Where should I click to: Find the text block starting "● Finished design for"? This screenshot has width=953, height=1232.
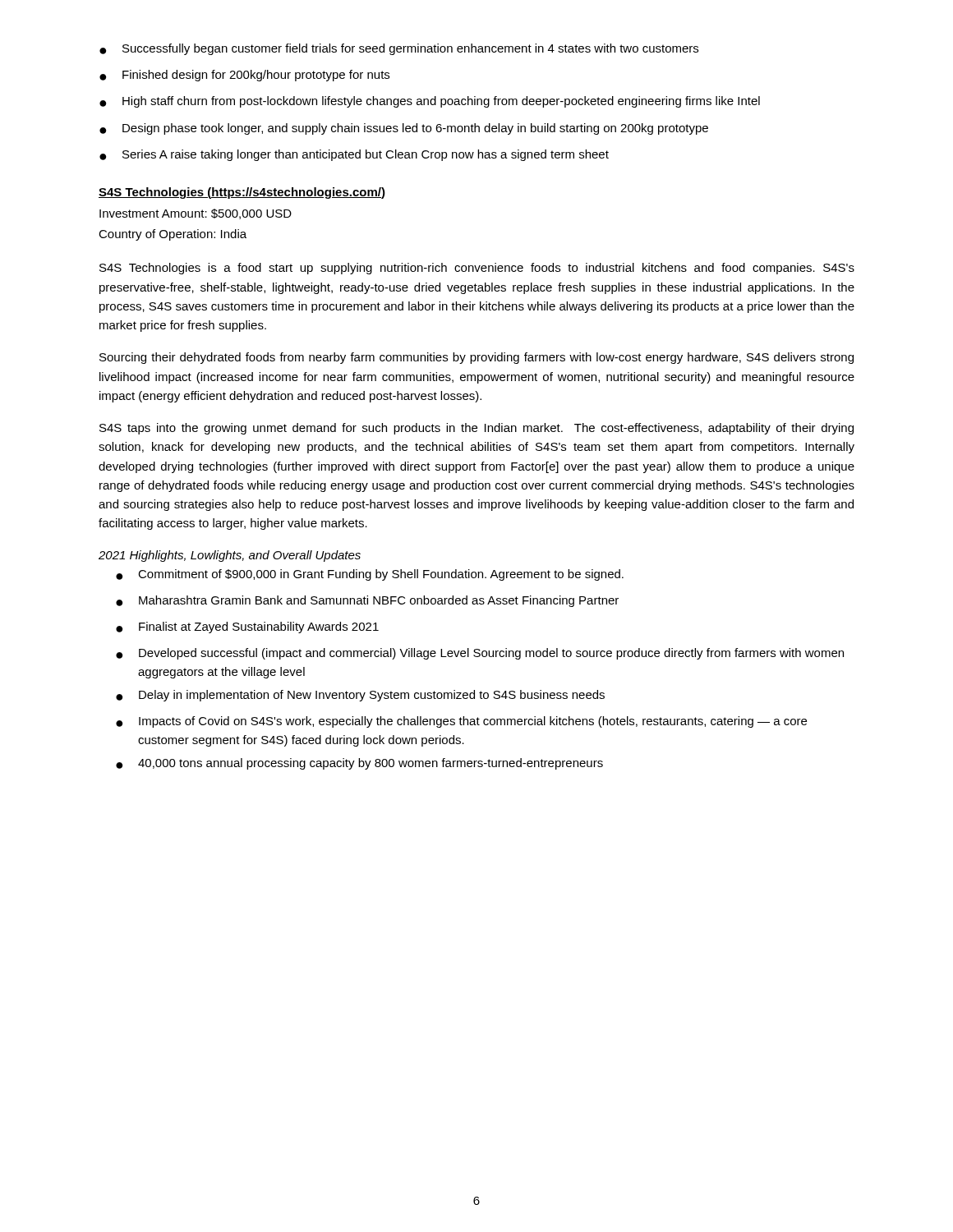[244, 76]
